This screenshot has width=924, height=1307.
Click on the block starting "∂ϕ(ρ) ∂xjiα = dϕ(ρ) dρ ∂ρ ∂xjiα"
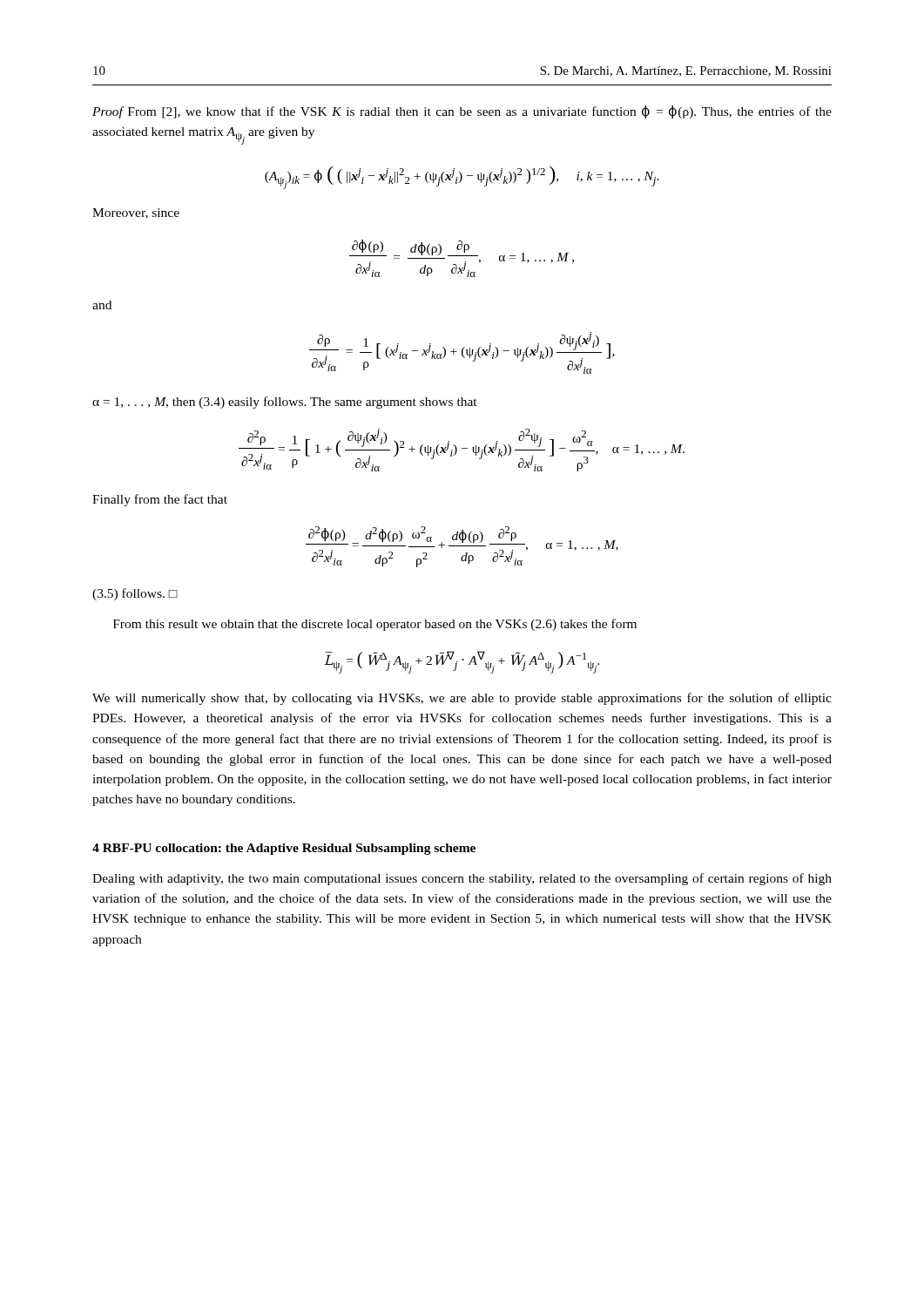pos(462,259)
